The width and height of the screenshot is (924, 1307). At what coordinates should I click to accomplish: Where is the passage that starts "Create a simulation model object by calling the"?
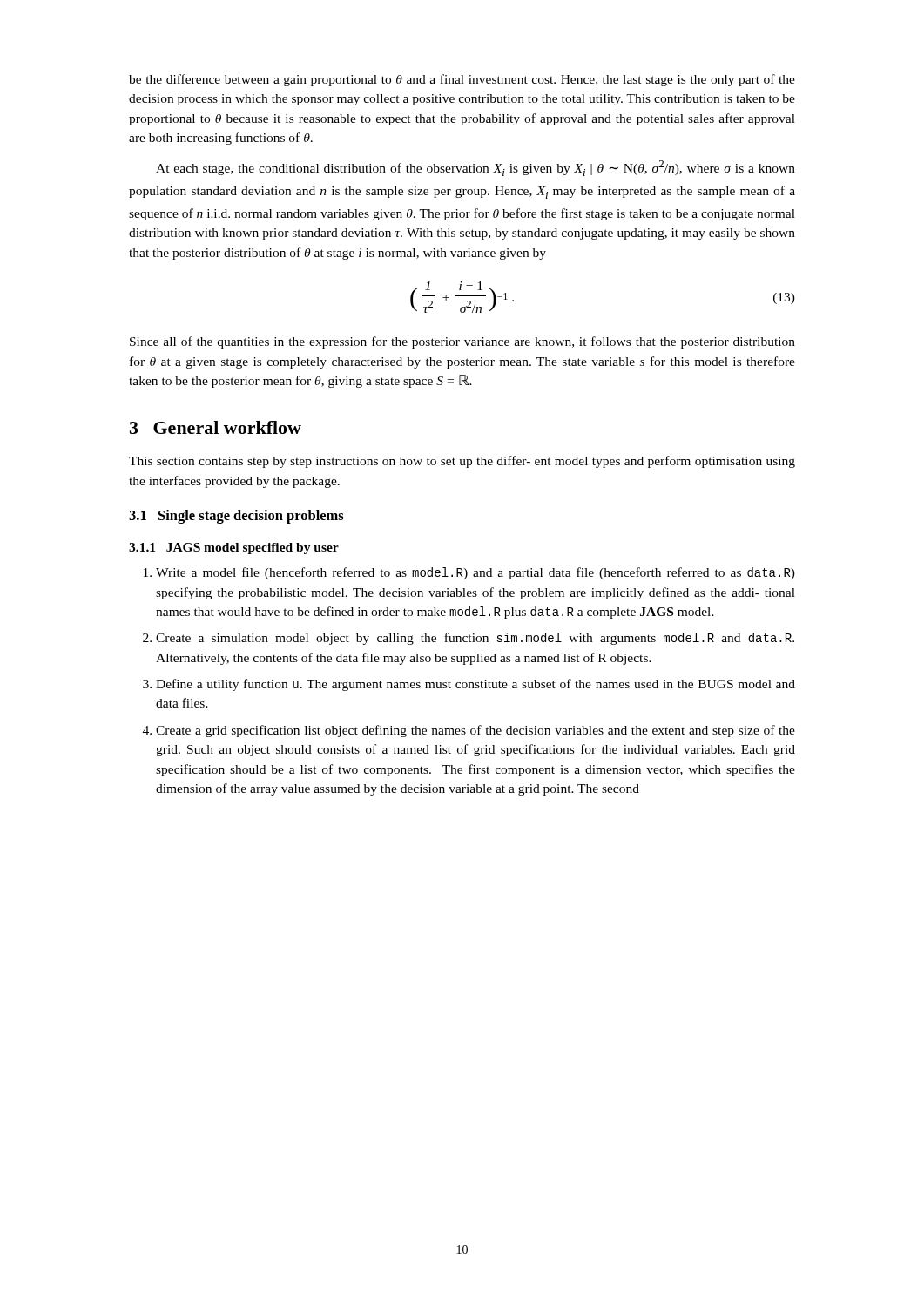pyautogui.click(x=475, y=648)
